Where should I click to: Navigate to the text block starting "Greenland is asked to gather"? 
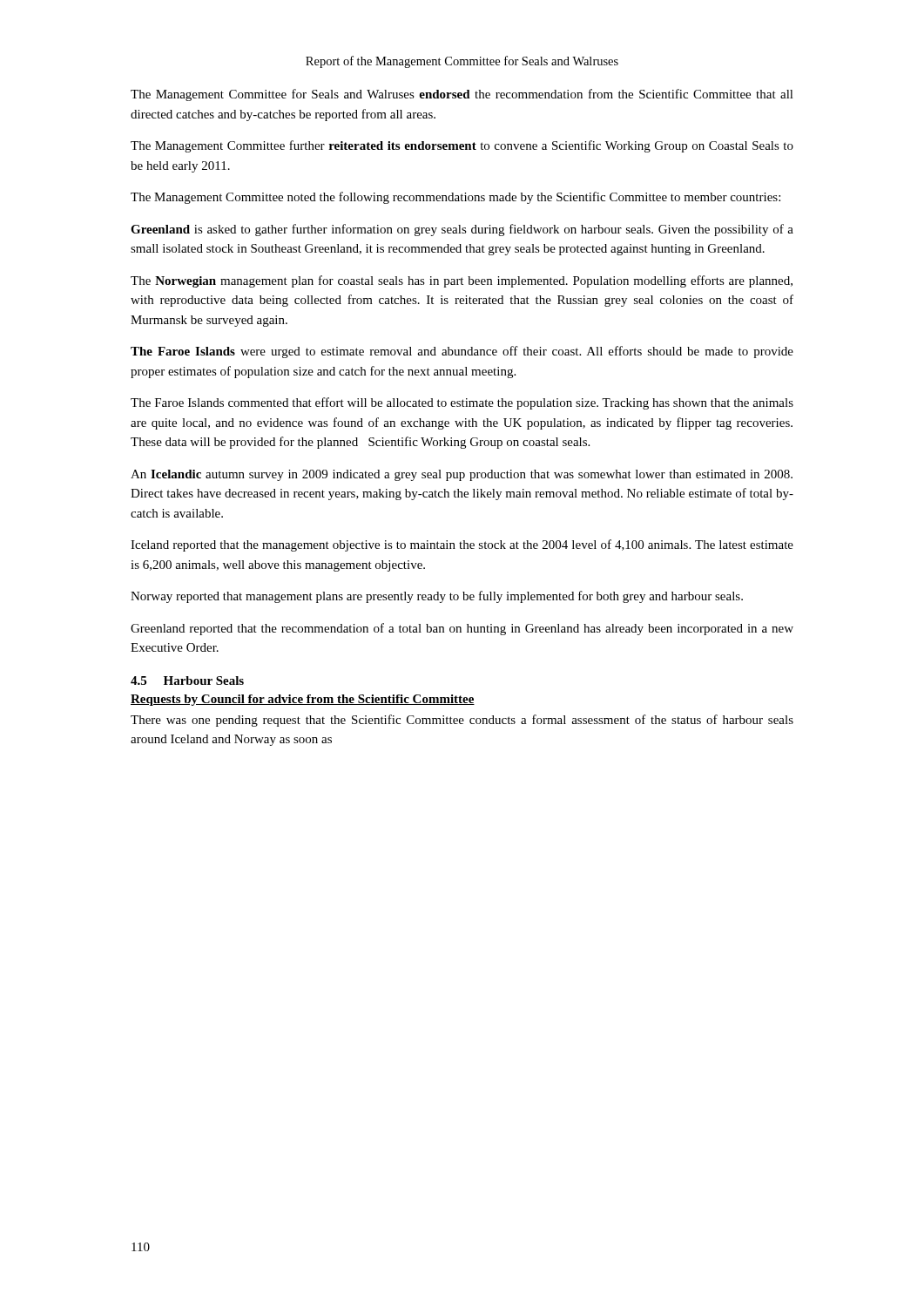[462, 239]
